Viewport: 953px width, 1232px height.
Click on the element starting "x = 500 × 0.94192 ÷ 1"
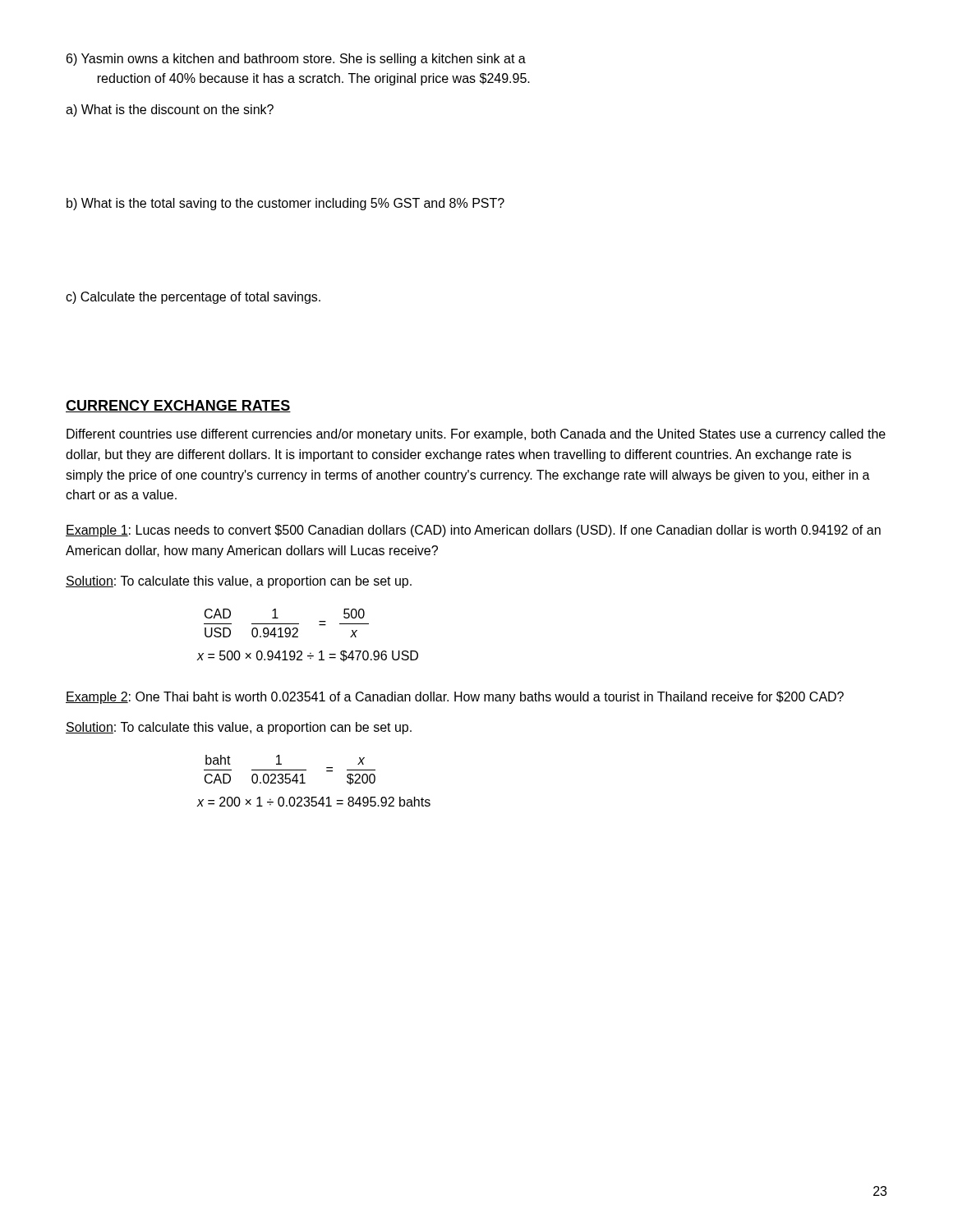point(308,655)
